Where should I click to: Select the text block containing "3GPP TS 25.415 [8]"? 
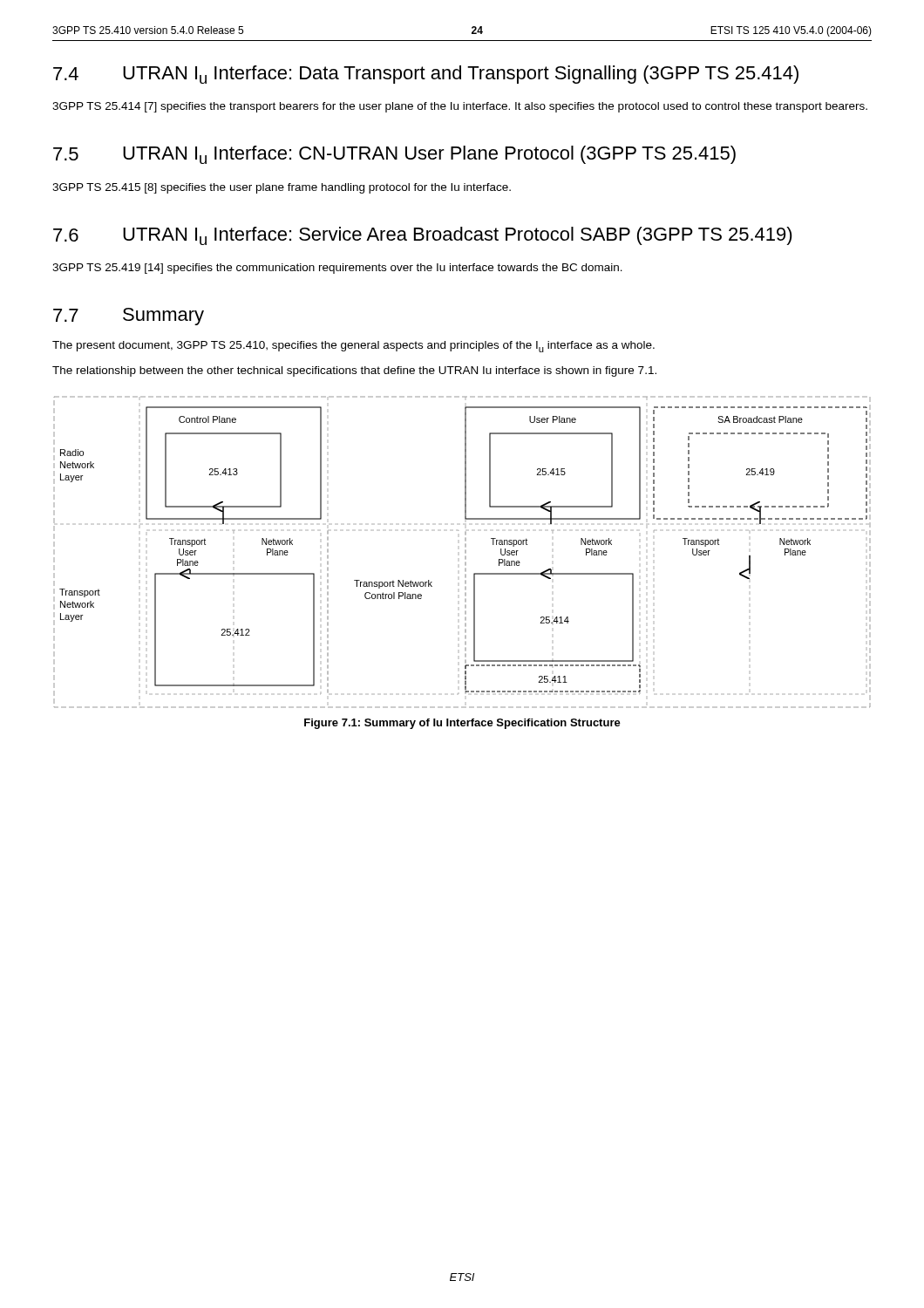coord(282,187)
